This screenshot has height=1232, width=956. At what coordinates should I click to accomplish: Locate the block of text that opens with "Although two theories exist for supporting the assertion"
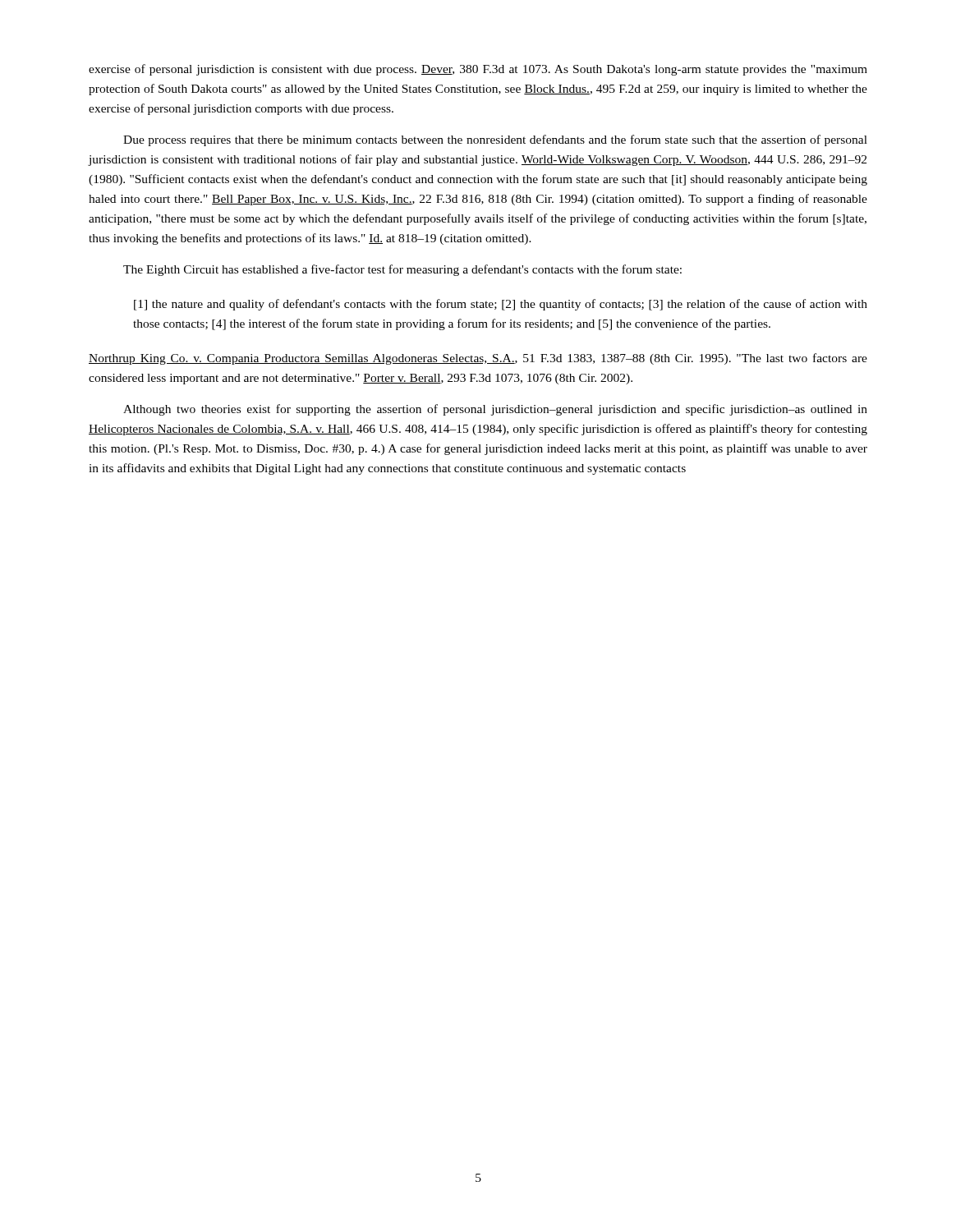478,439
